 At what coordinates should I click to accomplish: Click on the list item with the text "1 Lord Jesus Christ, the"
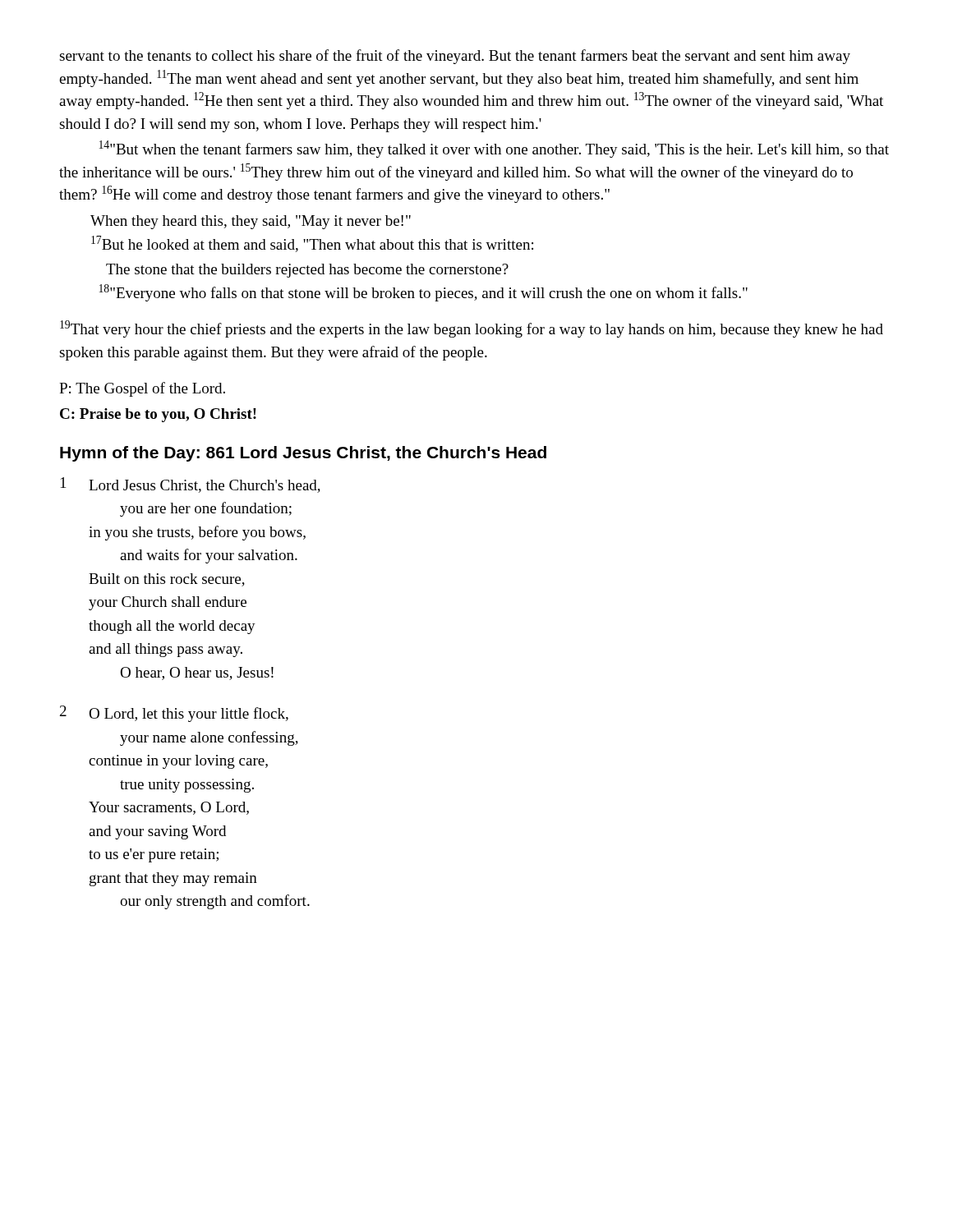190,579
